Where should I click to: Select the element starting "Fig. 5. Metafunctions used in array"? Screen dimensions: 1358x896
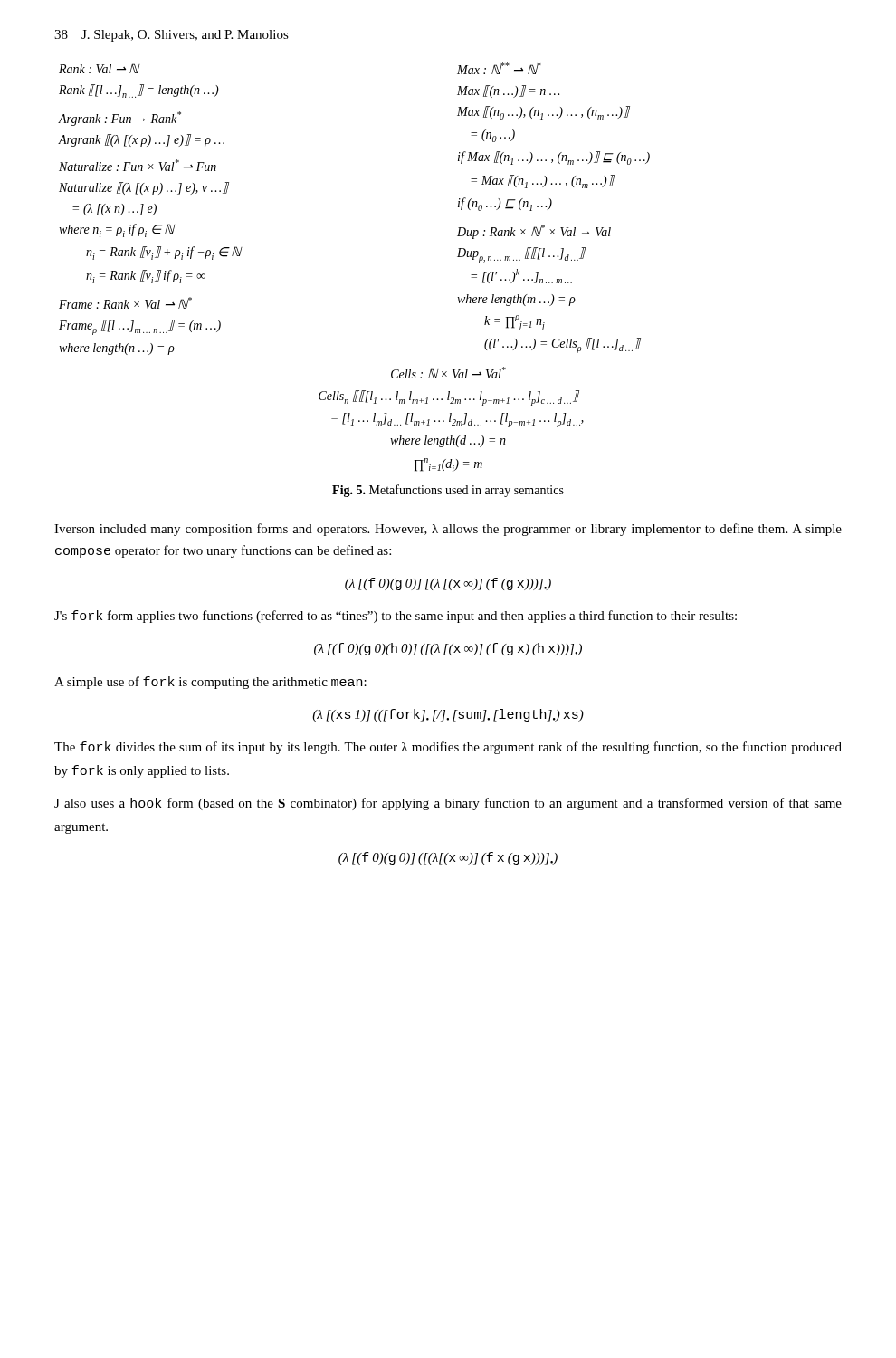[448, 490]
